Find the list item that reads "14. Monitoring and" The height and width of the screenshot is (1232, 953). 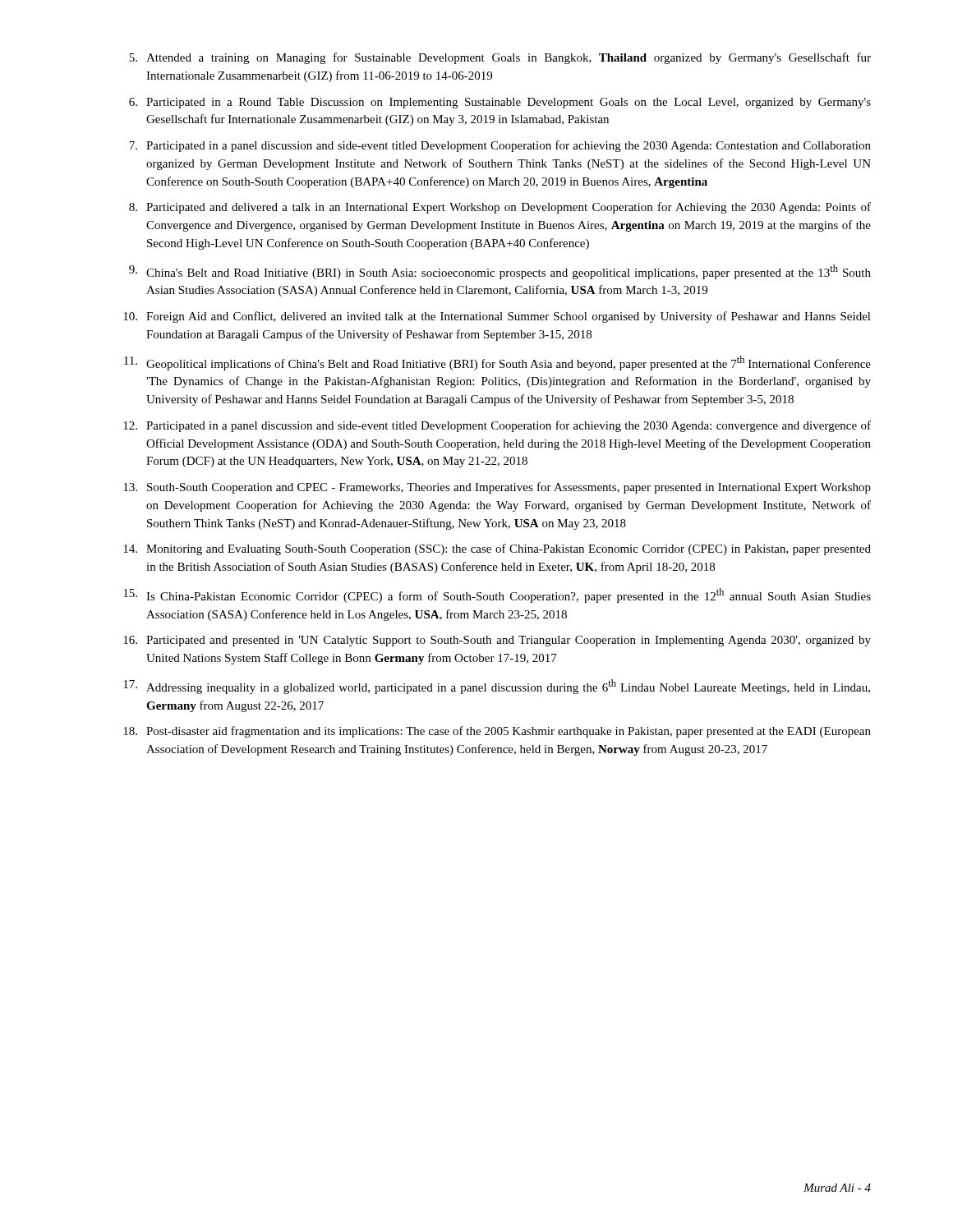pyautogui.click(x=489, y=558)
